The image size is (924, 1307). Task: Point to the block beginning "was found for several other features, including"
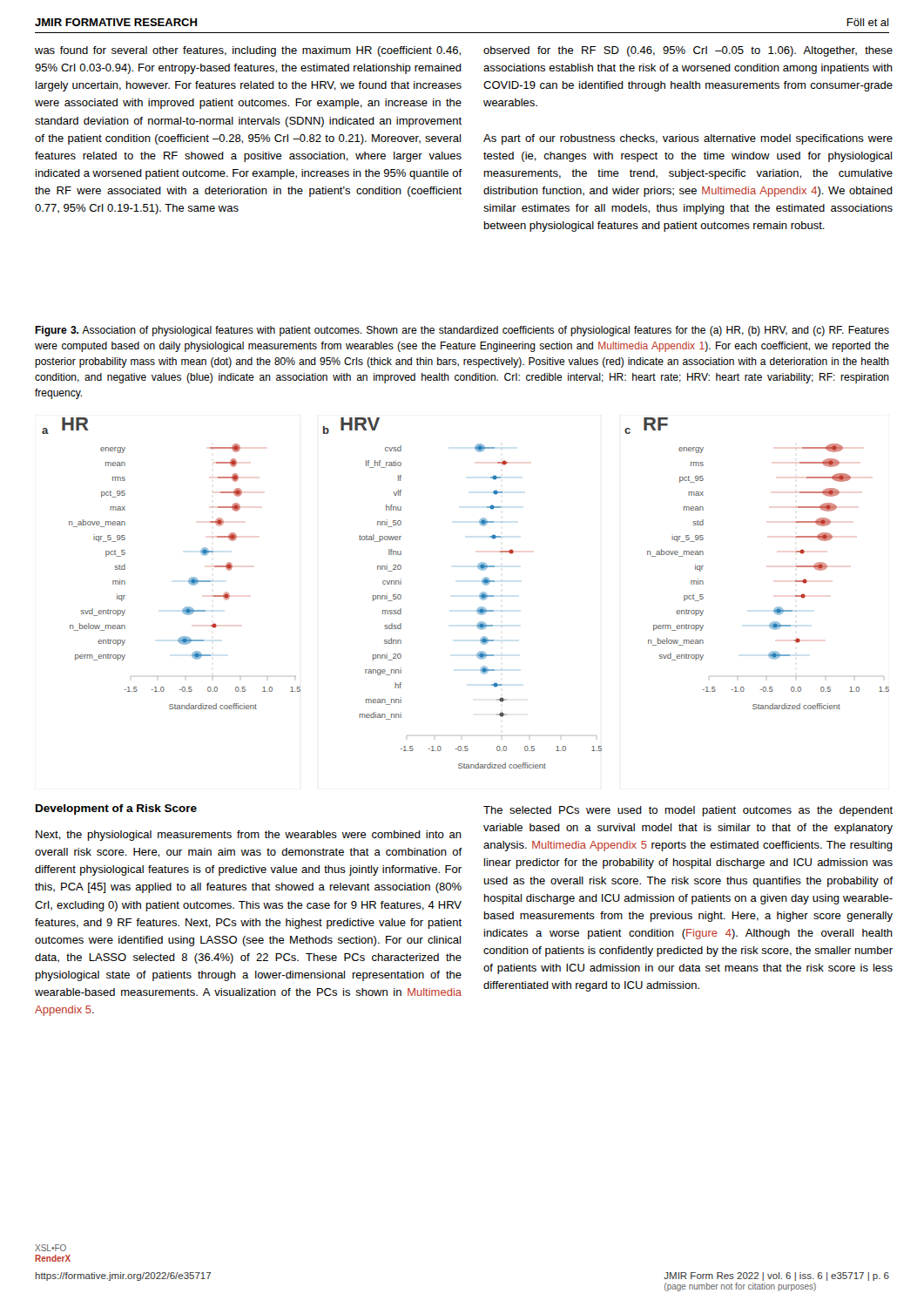pos(248,129)
